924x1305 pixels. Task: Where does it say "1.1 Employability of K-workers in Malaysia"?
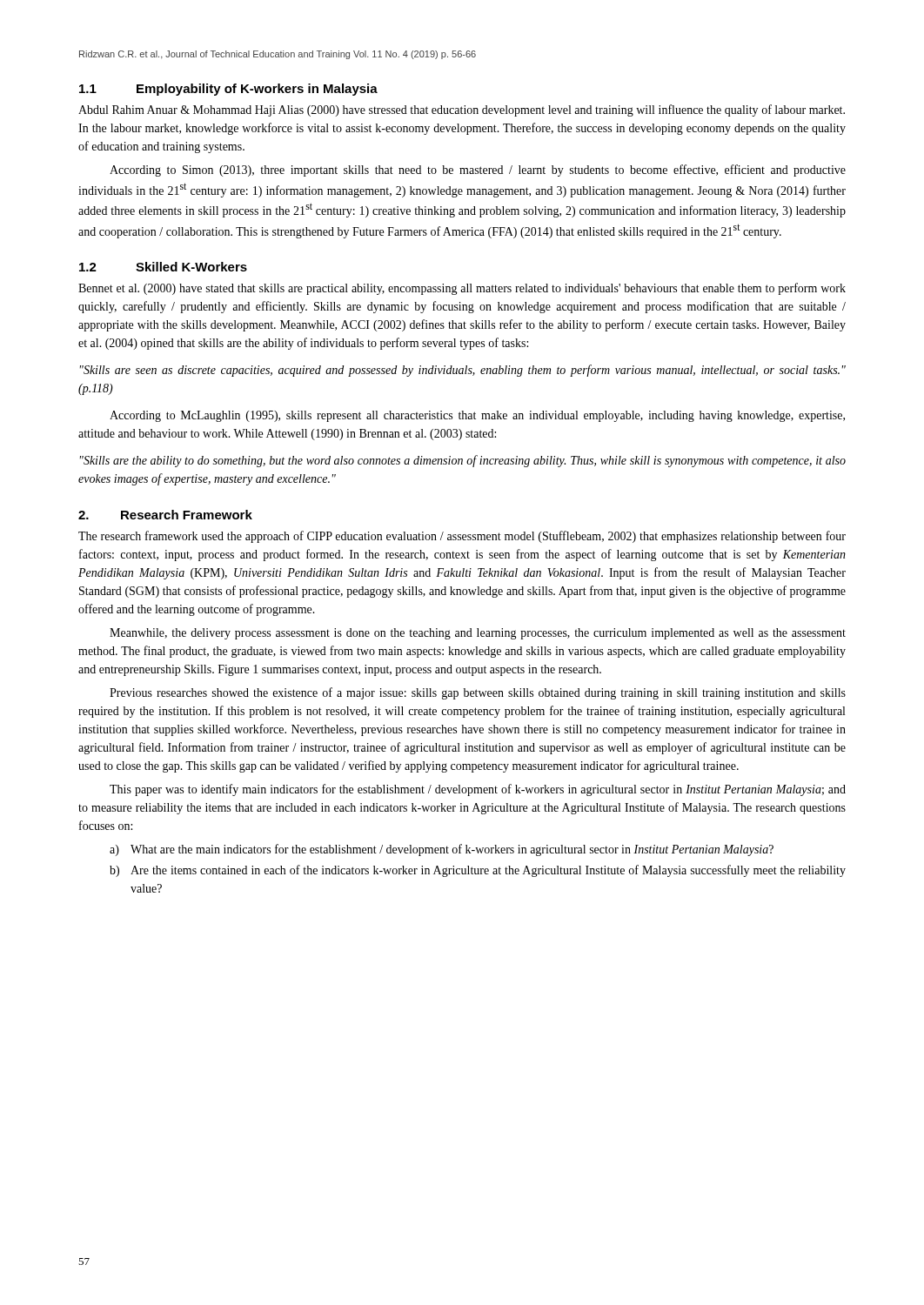click(228, 90)
